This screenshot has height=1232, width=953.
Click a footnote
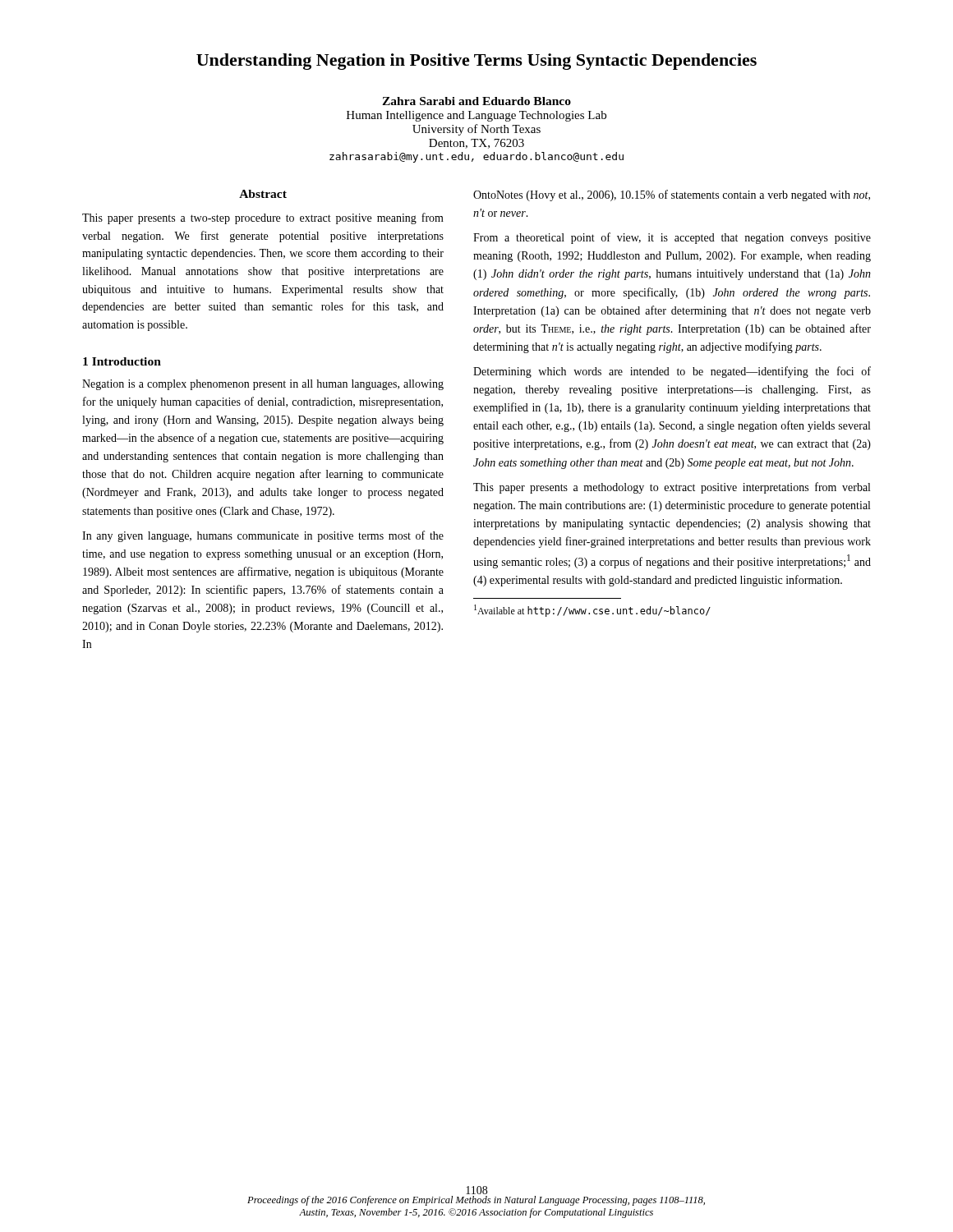pyautogui.click(x=672, y=608)
